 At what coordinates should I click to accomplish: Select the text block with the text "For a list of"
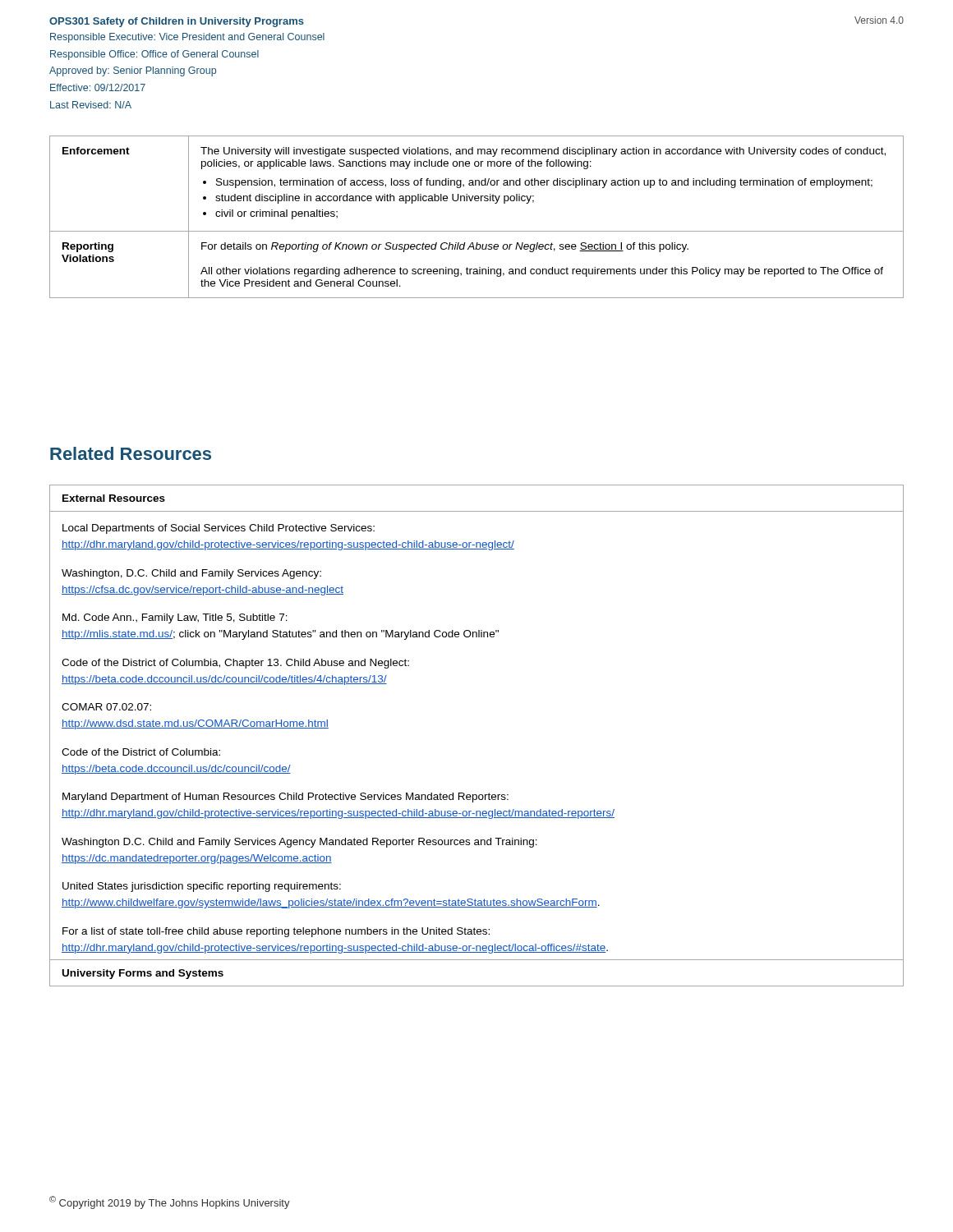click(335, 939)
